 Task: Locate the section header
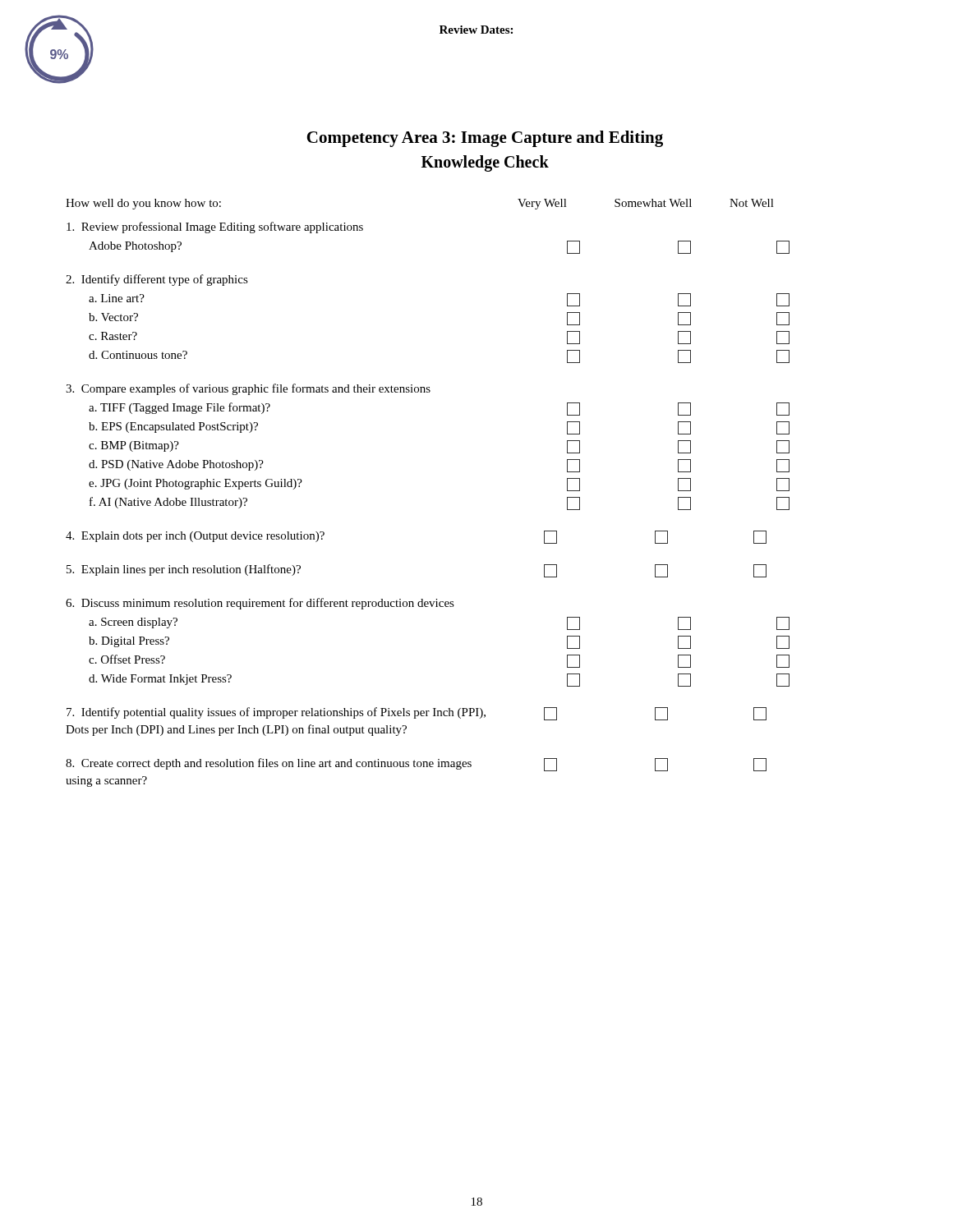(485, 162)
